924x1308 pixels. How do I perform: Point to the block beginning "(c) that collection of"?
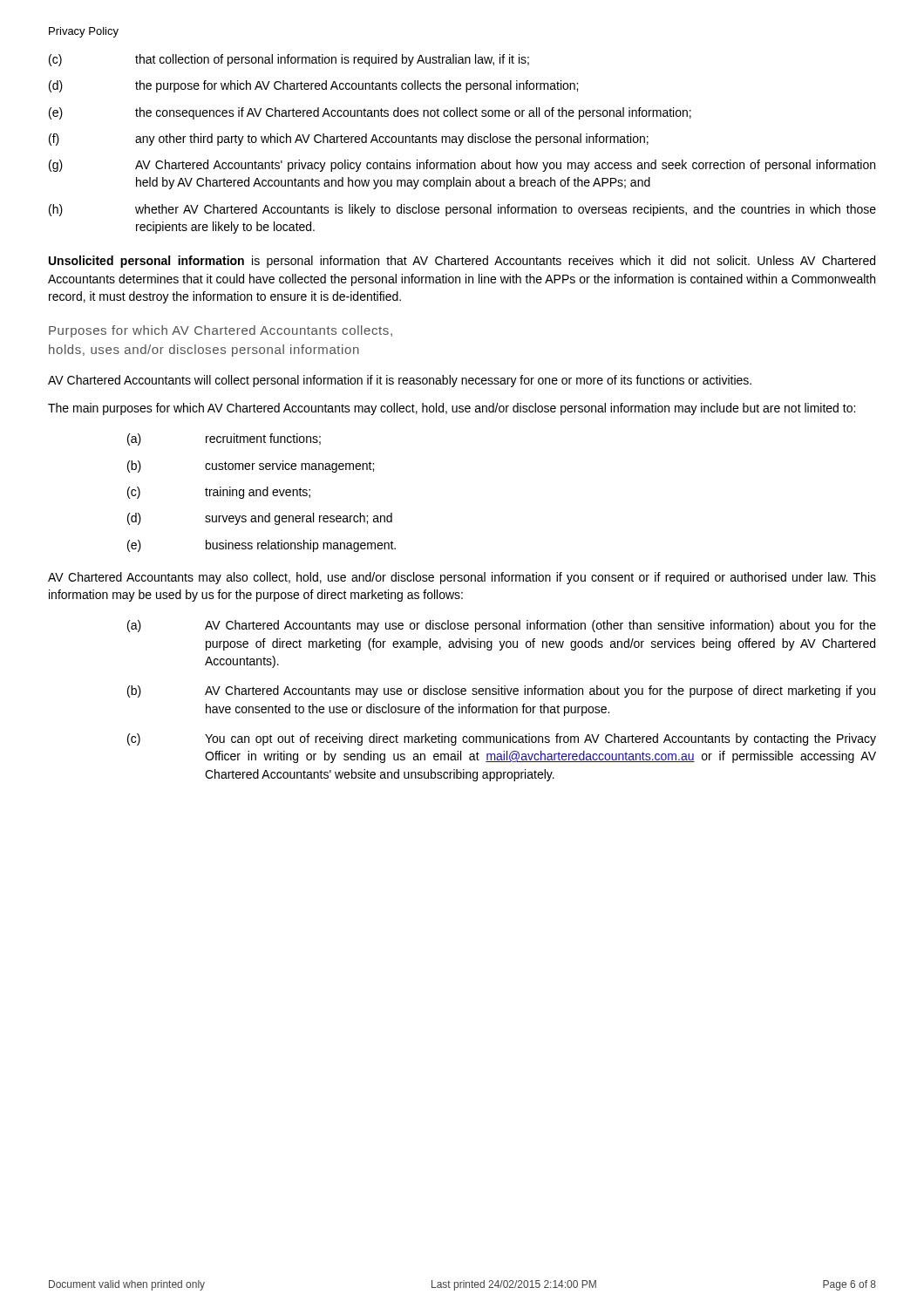(462, 59)
